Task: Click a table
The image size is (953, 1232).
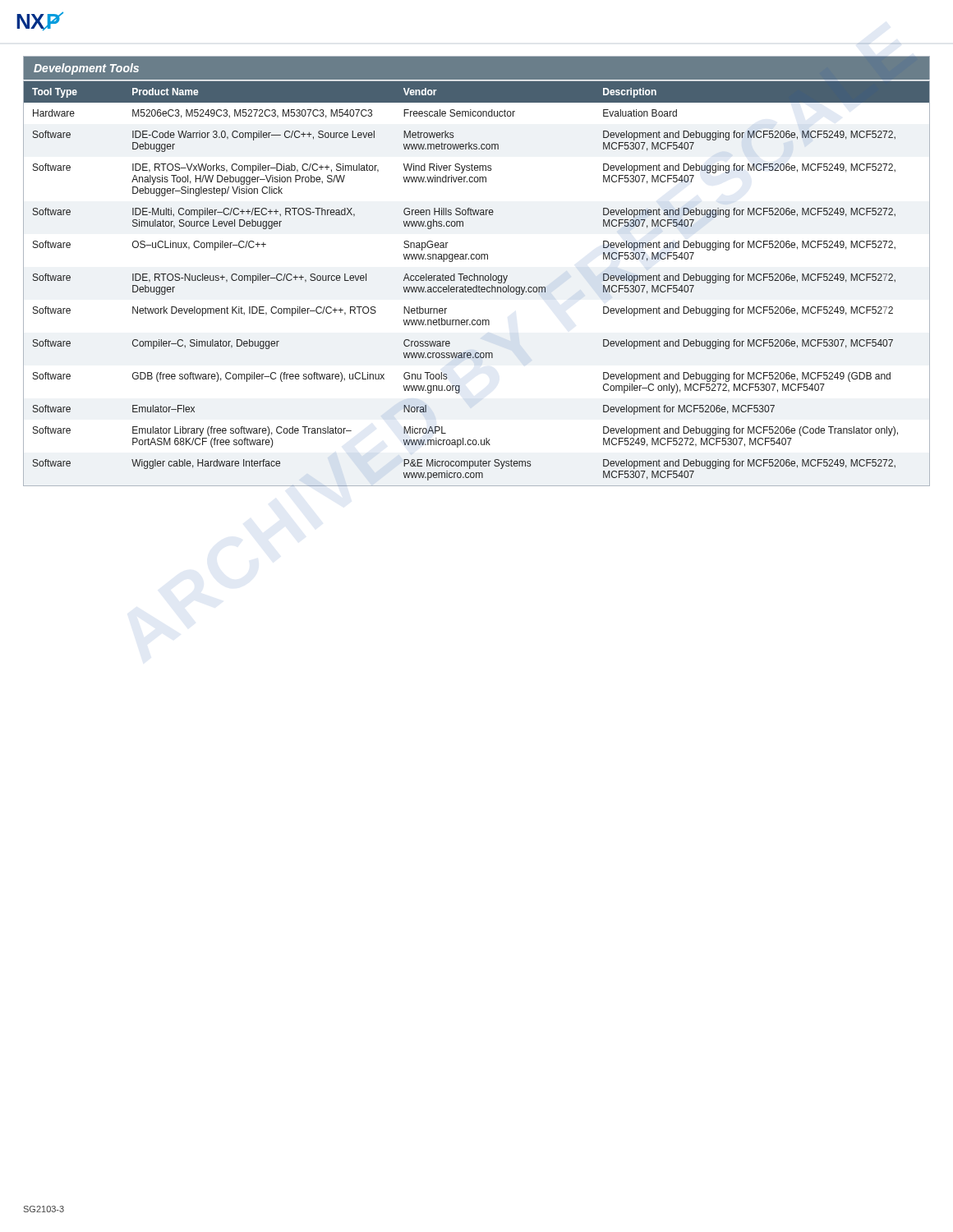Action: pyautogui.click(x=476, y=283)
